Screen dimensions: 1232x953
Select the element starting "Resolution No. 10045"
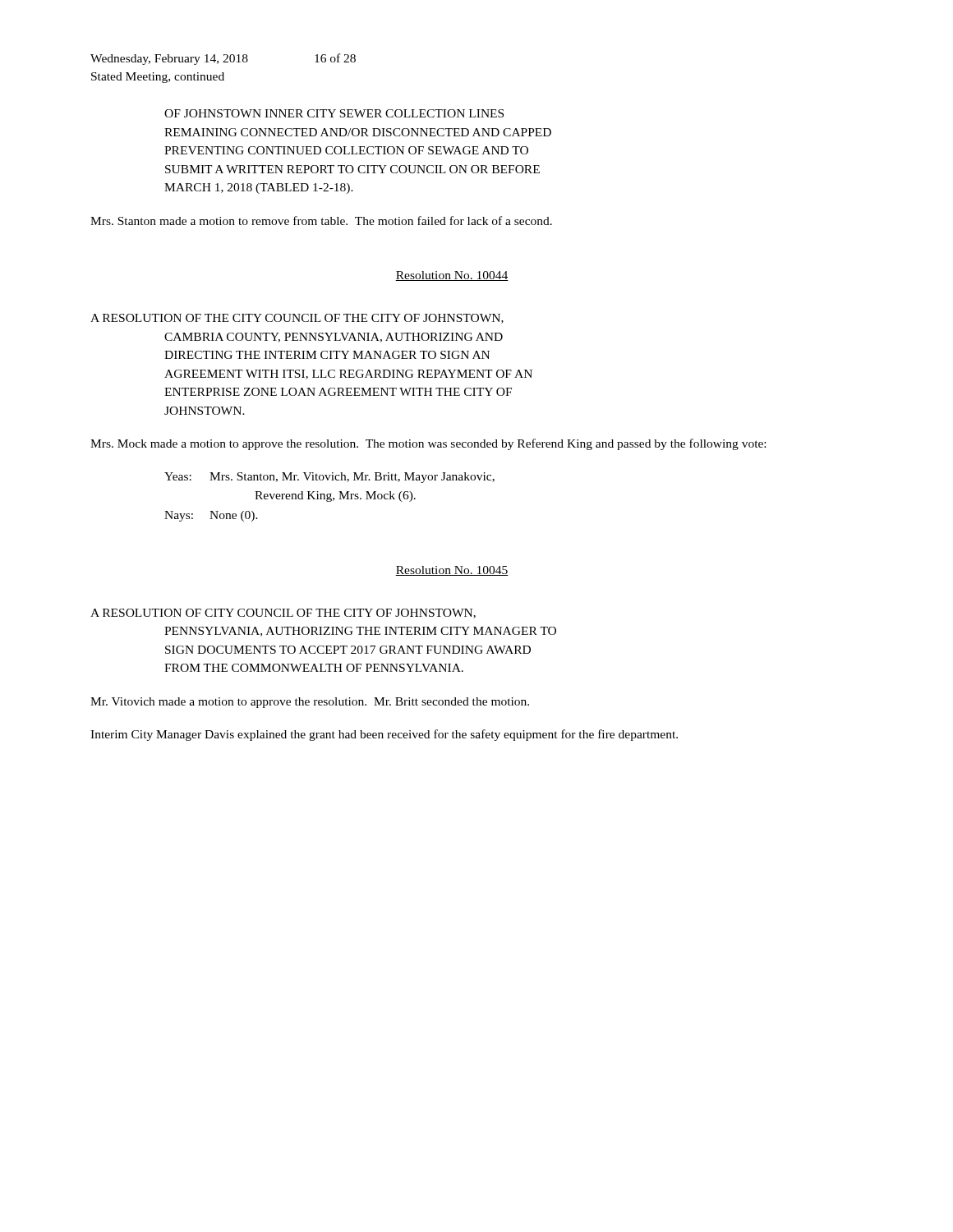click(452, 569)
